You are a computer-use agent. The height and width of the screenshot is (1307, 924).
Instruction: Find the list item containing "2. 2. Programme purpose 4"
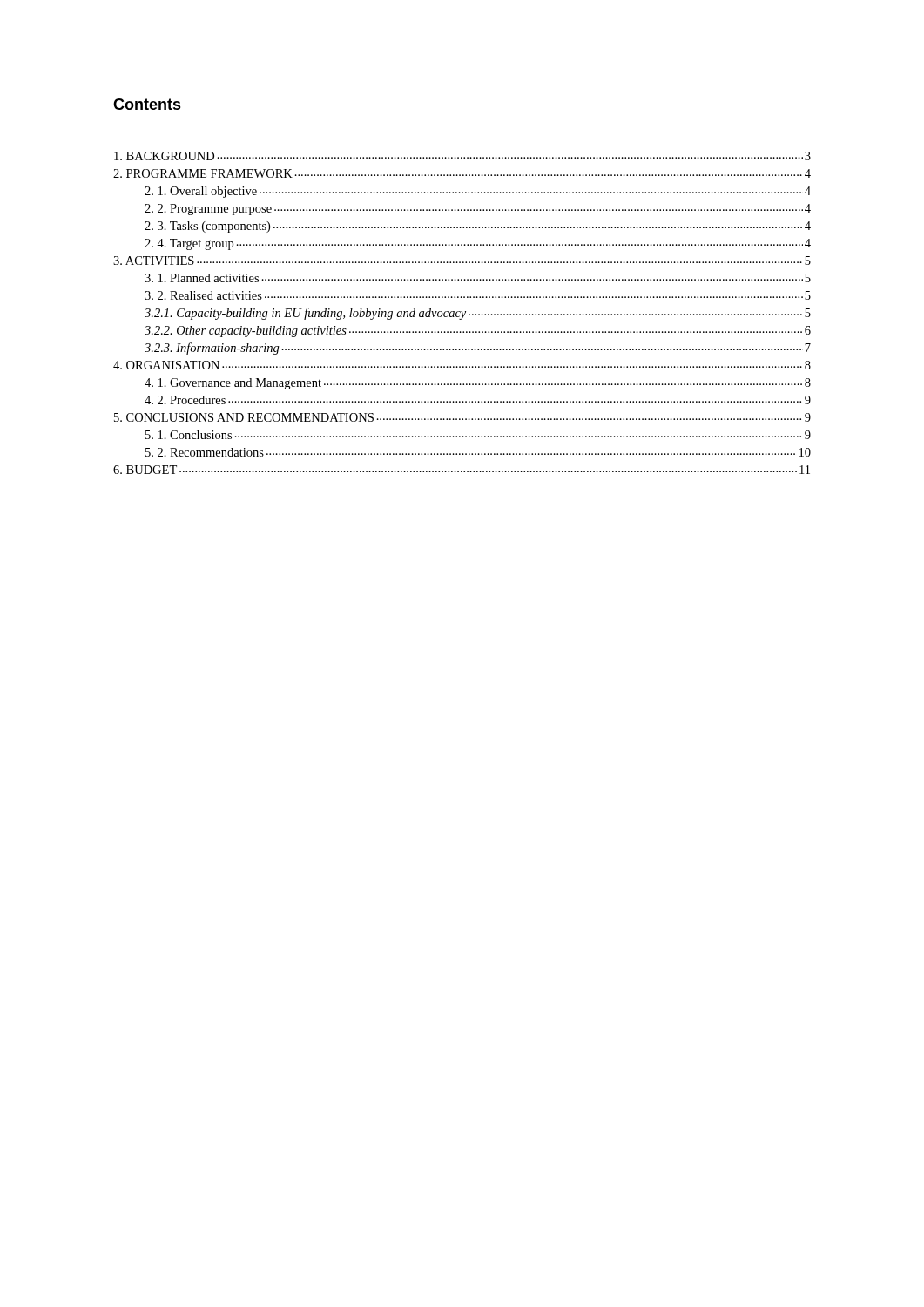[x=478, y=209]
